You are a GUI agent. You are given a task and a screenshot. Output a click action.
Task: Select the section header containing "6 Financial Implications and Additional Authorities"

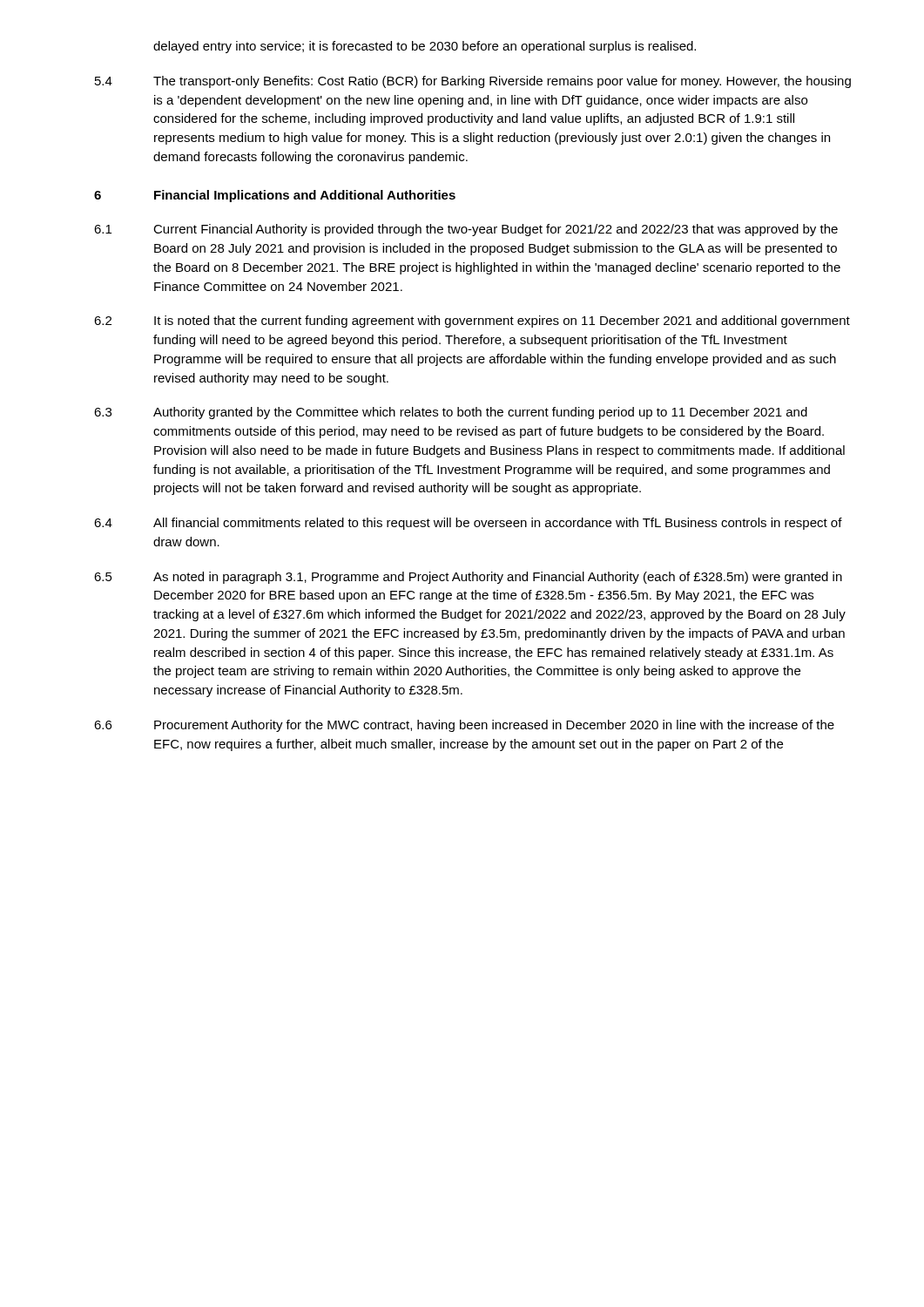tap(275, 196)
